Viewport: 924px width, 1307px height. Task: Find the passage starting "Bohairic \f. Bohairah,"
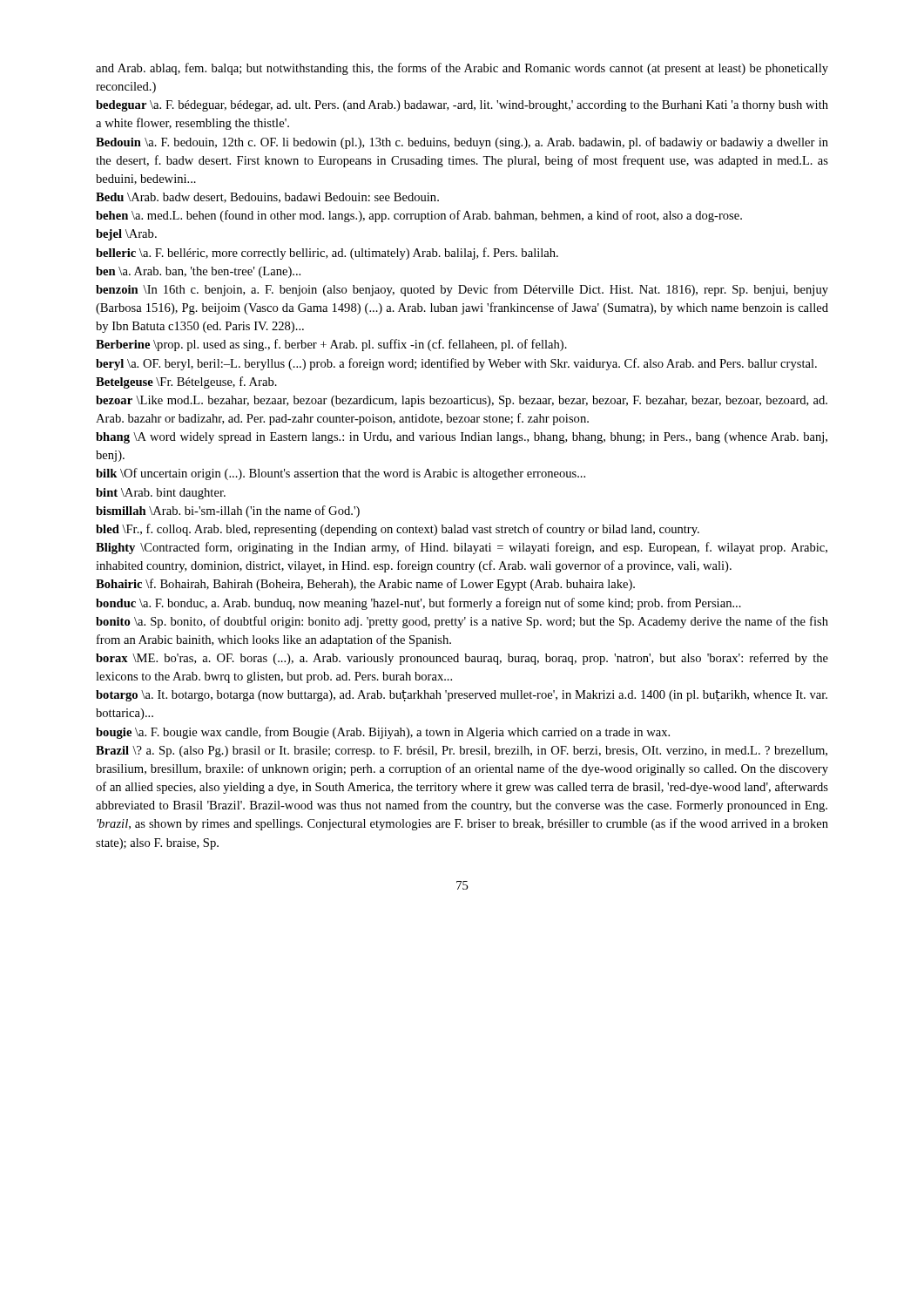tap(366, 584)
